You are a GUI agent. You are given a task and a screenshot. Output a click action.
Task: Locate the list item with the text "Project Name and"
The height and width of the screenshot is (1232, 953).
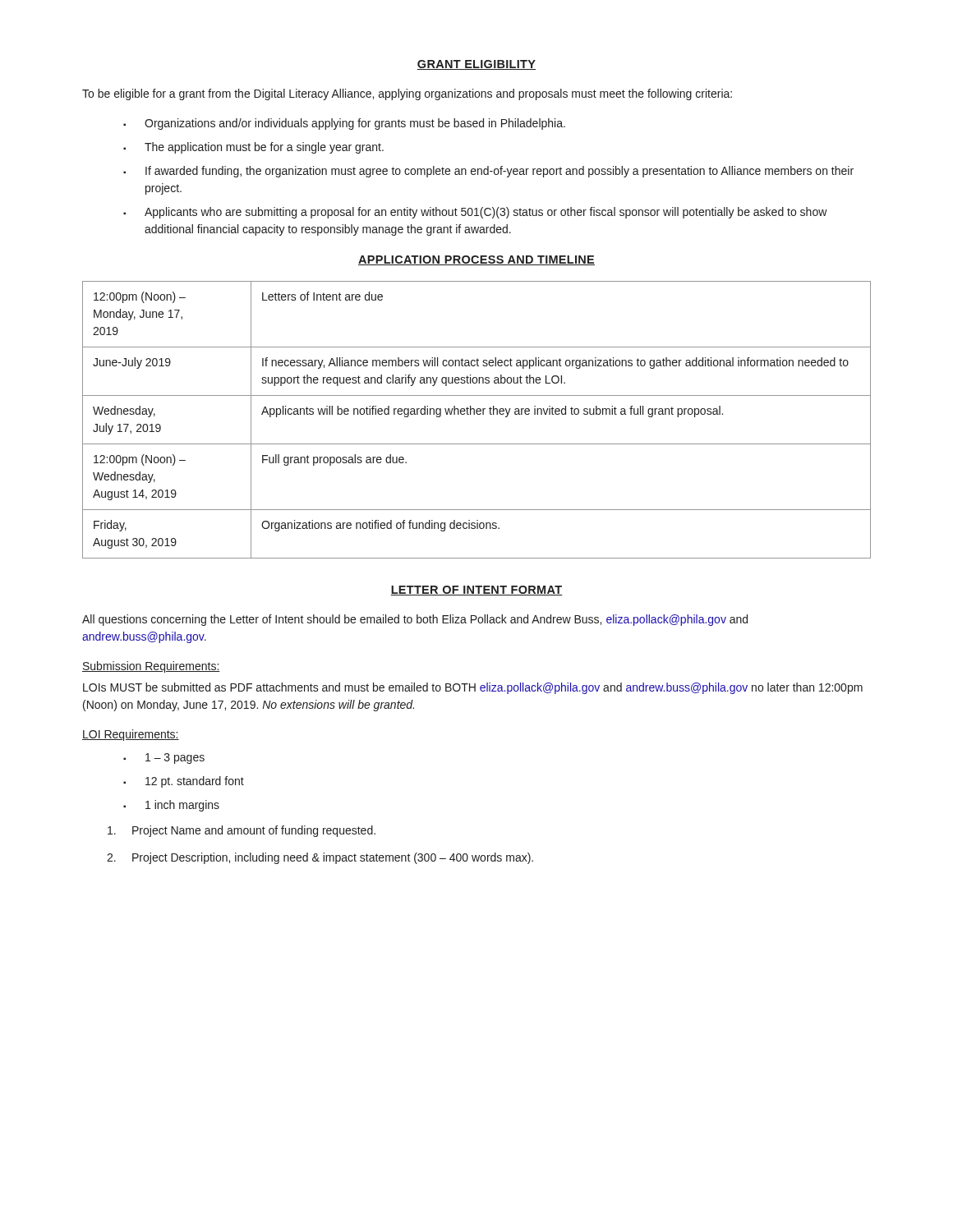point(242,831)
